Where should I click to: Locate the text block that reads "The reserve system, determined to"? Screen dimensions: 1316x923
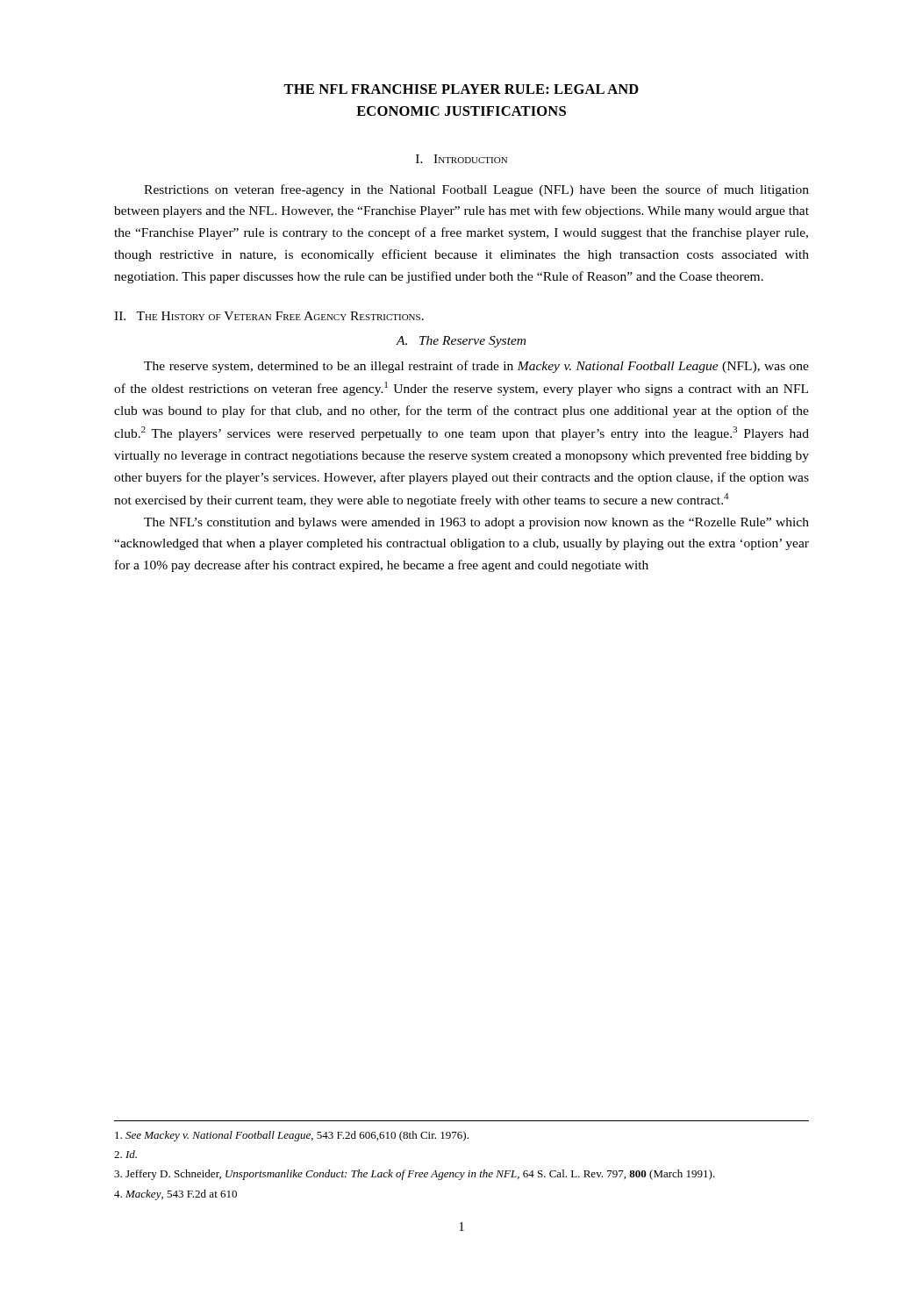[462, 466]
